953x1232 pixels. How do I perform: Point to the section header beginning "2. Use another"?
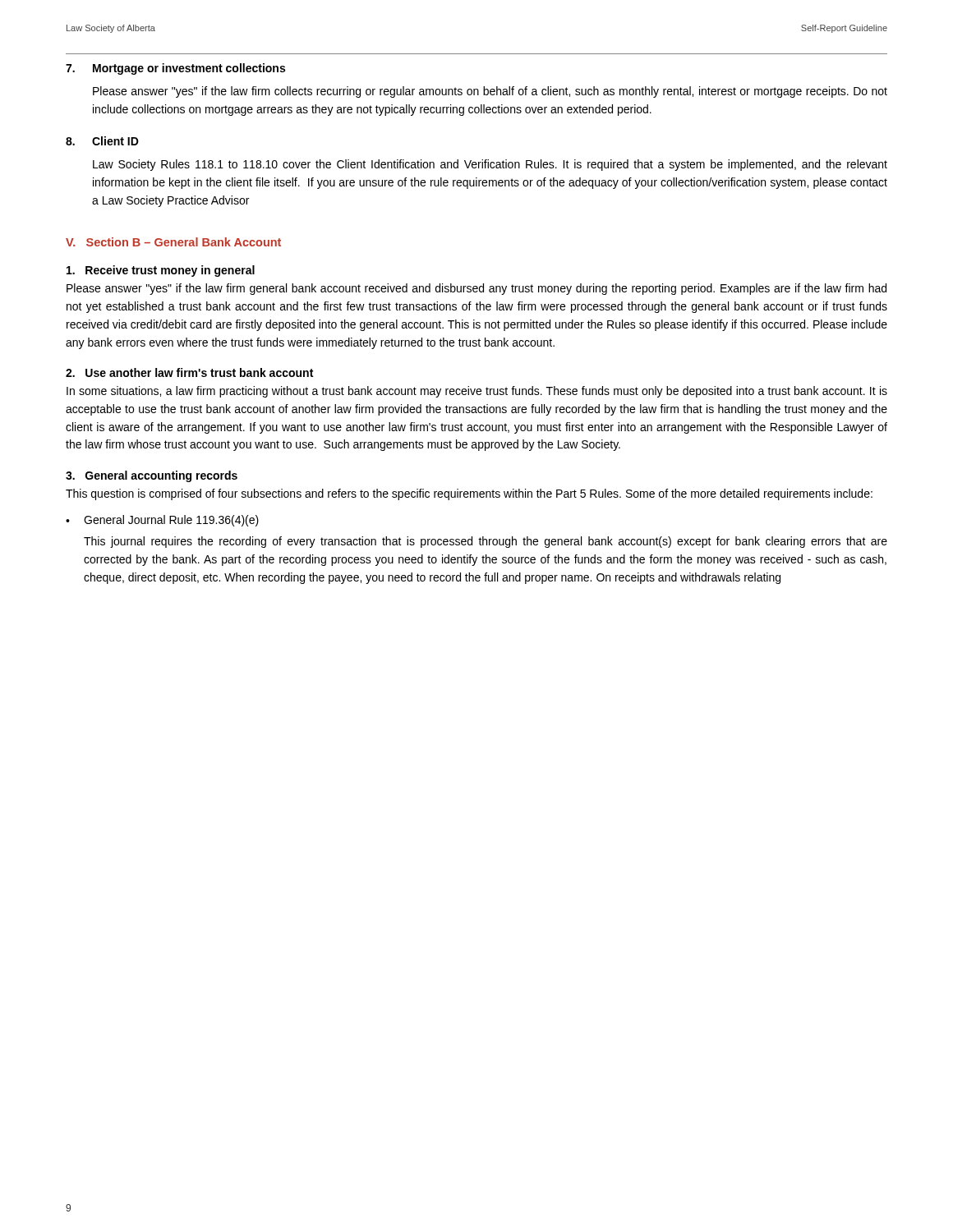189,372
